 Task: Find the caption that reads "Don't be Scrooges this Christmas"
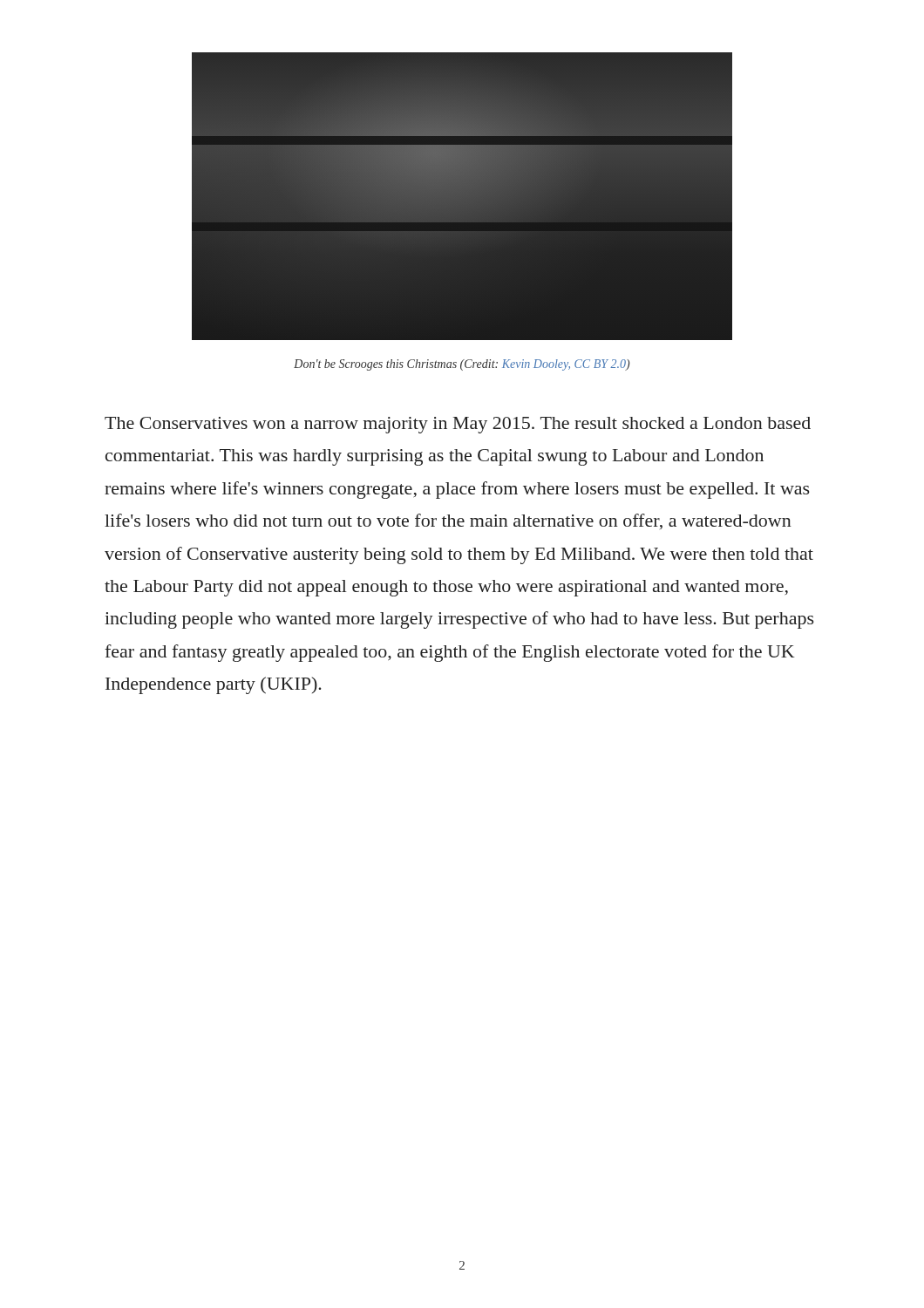click(x=462, y=364)
